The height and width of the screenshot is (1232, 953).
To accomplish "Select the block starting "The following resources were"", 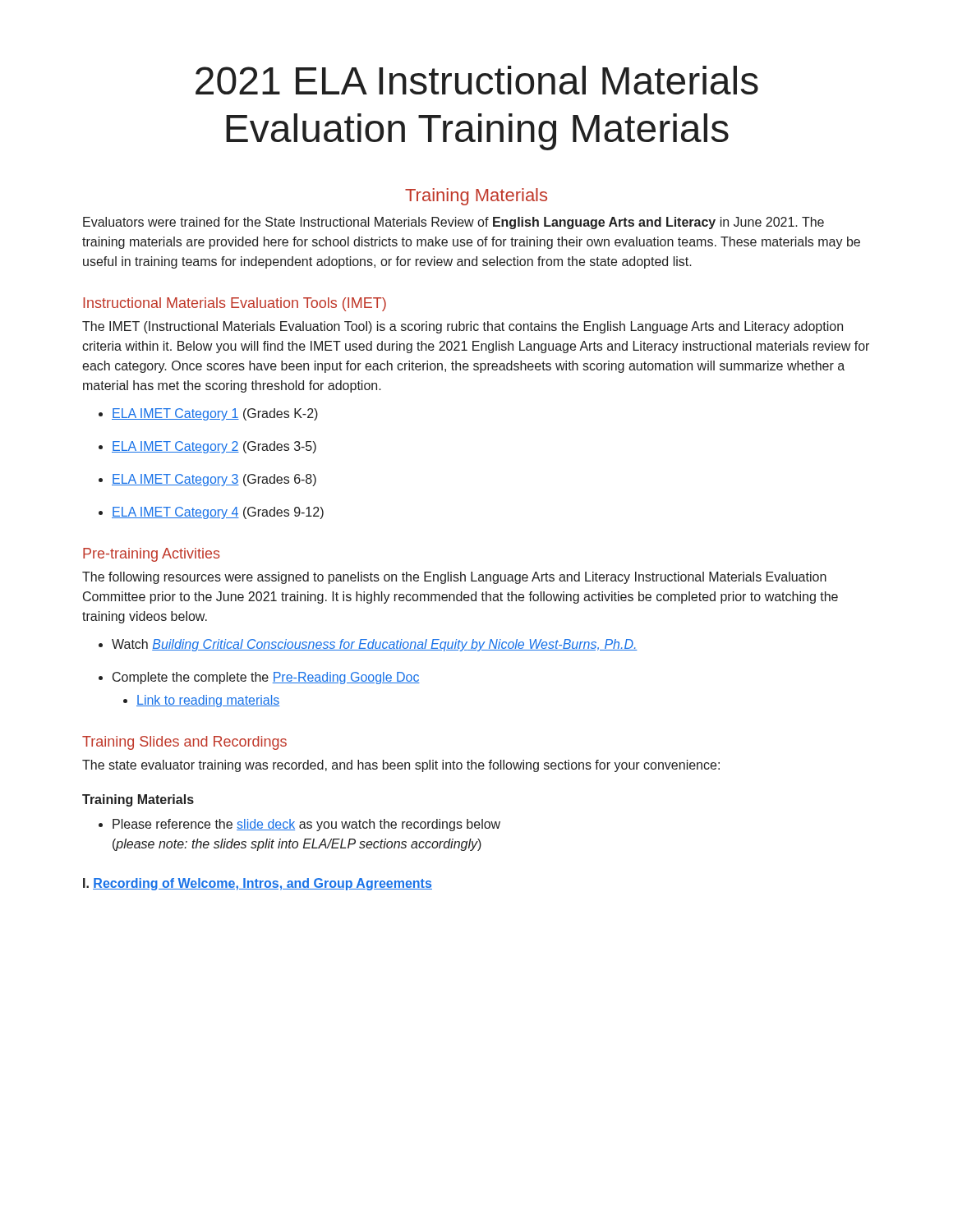I will pos(476,597).
